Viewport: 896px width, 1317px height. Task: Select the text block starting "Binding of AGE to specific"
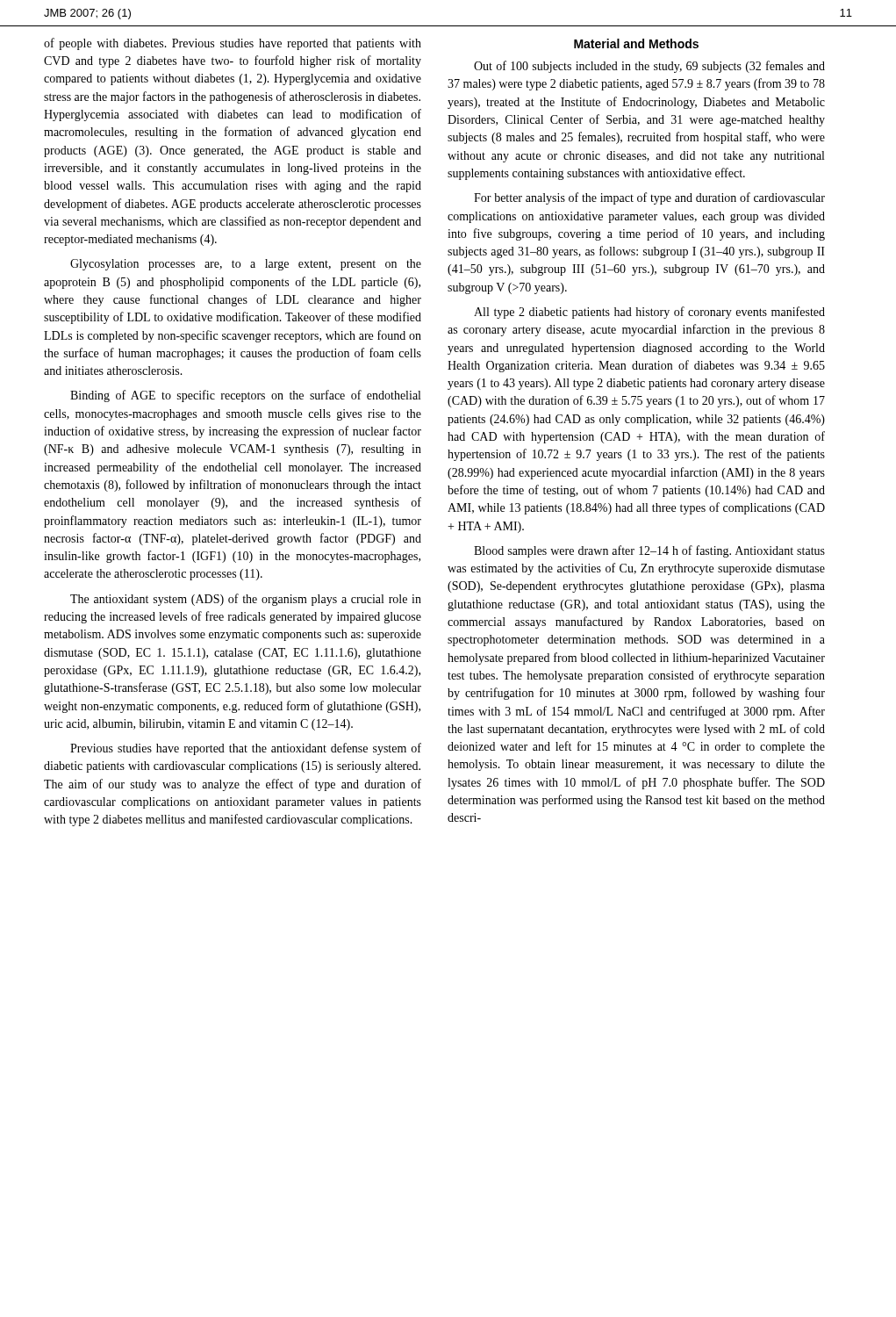233,486
